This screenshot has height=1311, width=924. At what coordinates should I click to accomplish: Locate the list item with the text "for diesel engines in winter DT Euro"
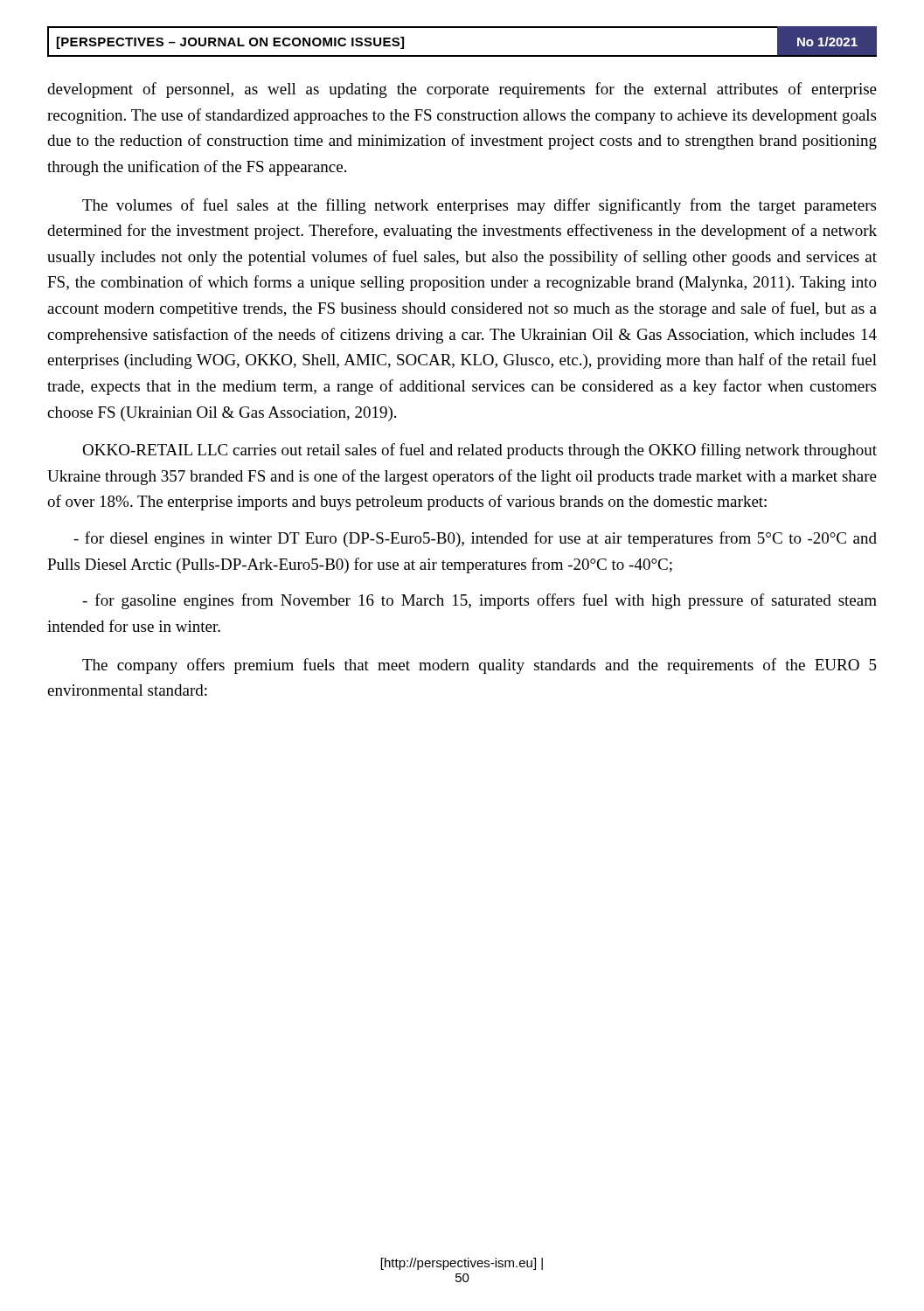tap(462, 551)
